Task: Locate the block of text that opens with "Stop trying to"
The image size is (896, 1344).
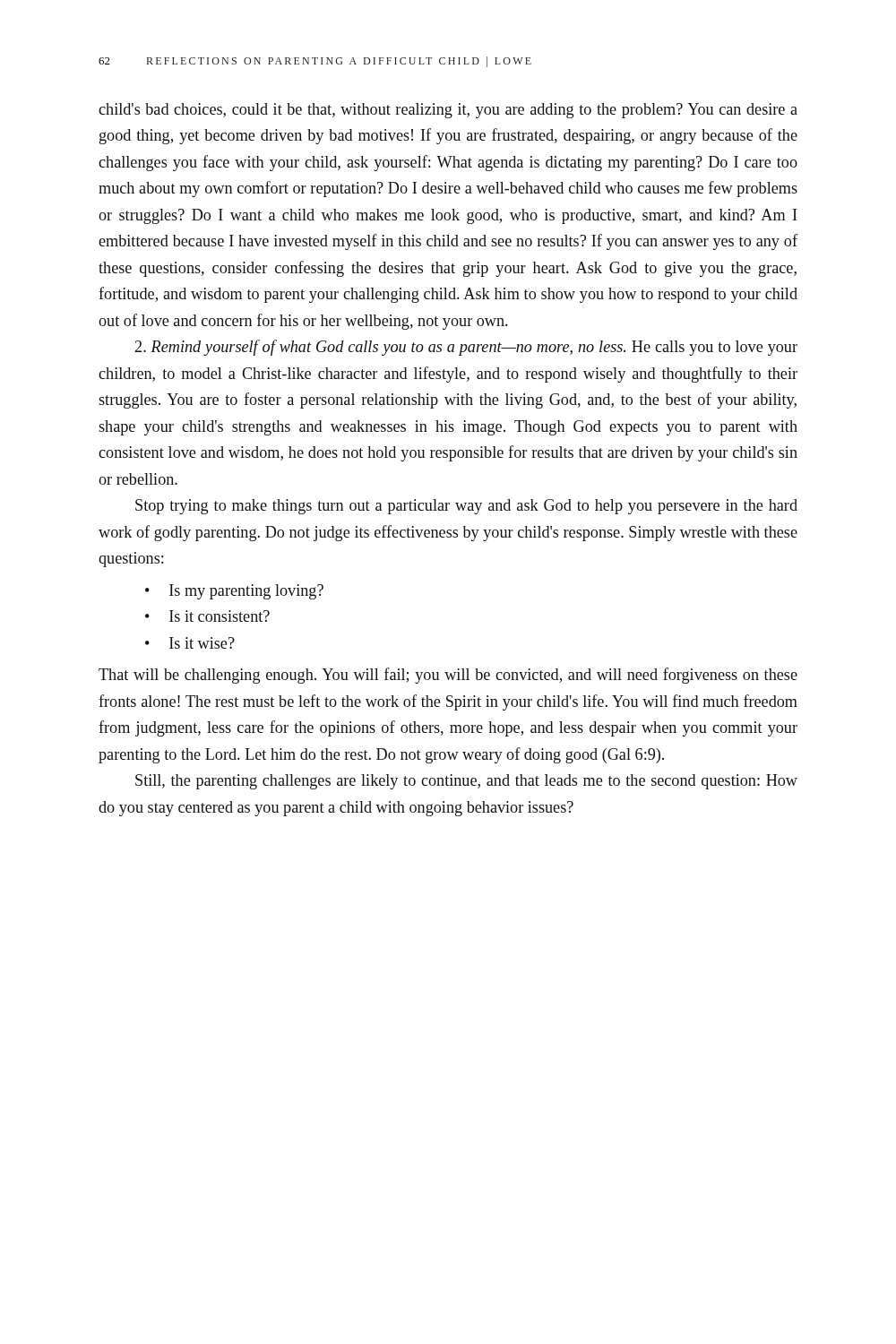Action: click(448, 533)
